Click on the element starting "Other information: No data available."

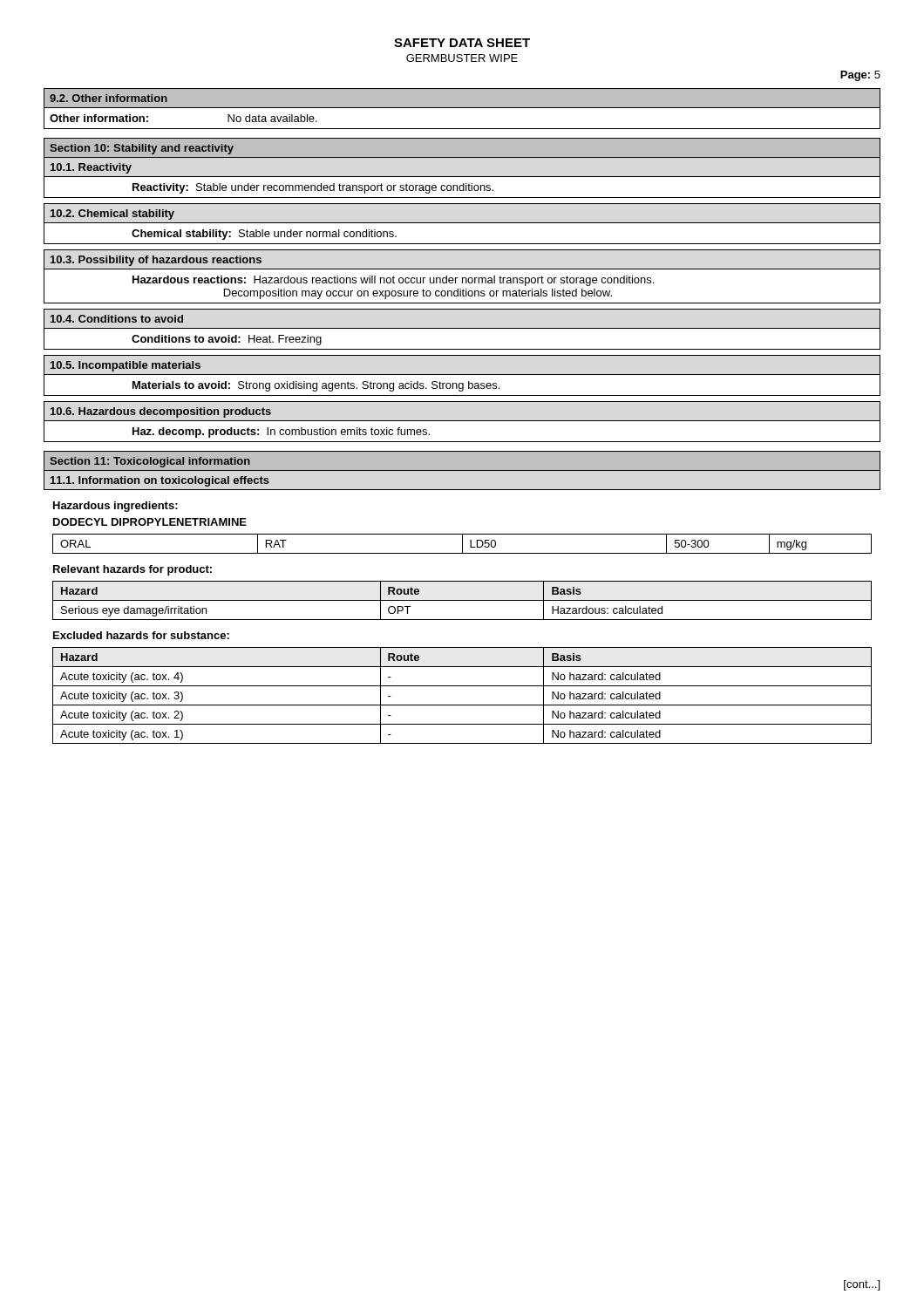point(184,118)
